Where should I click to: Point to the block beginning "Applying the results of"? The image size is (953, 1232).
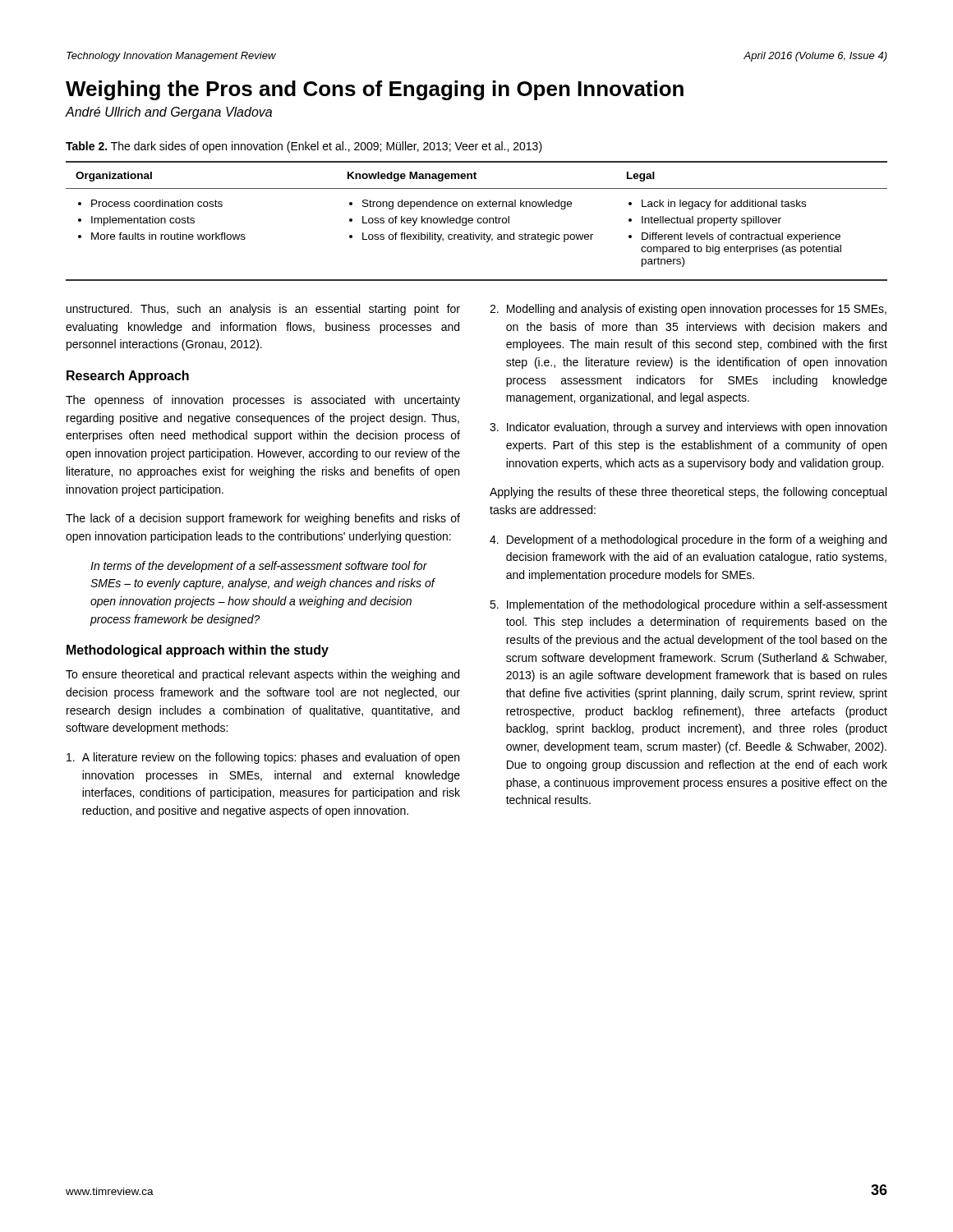pos(688,501)
